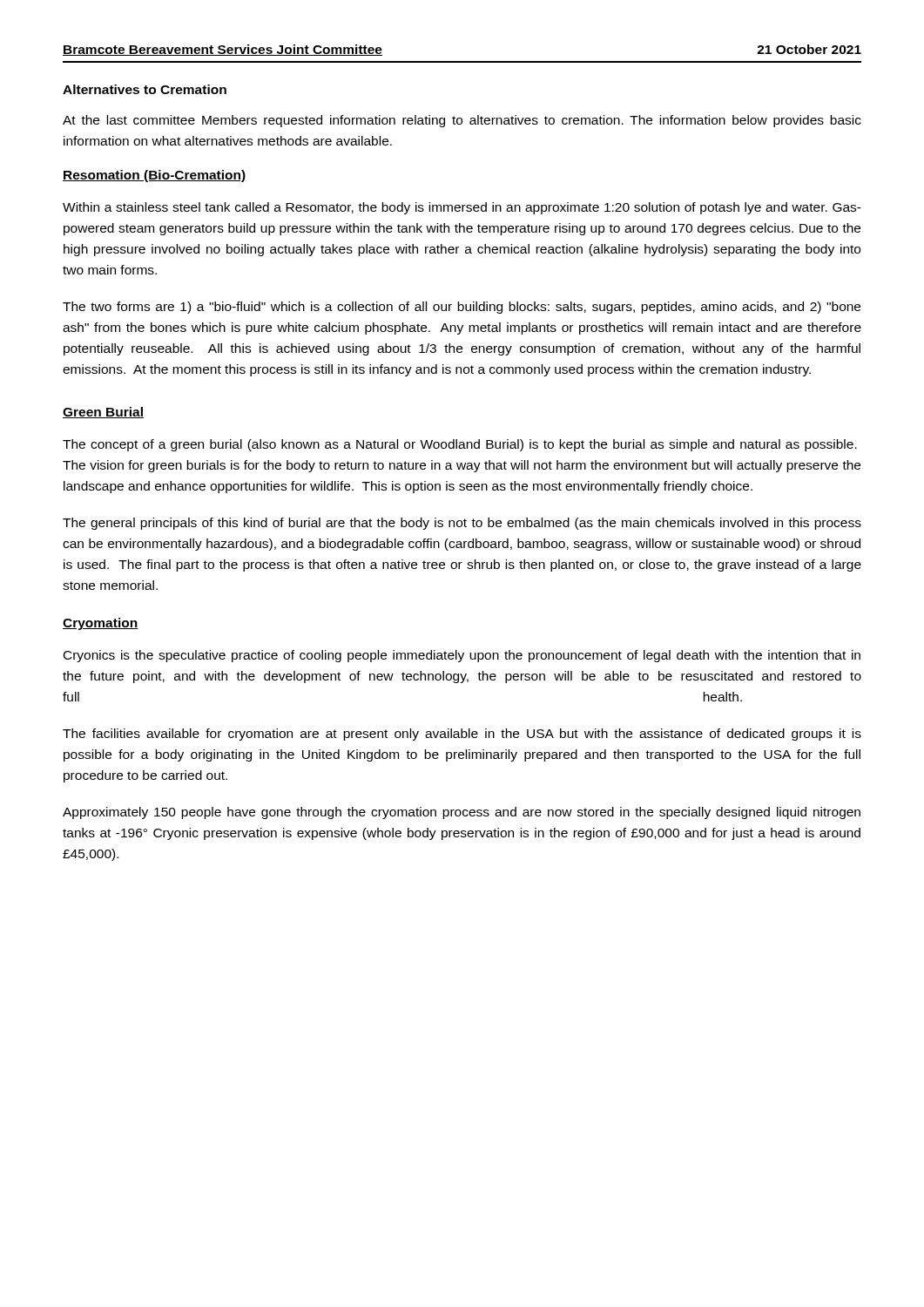The image size is (924, 1307).
Task: Navigate to the block starting "The two forms are 1)"
Action: click(x=462, y=338)
